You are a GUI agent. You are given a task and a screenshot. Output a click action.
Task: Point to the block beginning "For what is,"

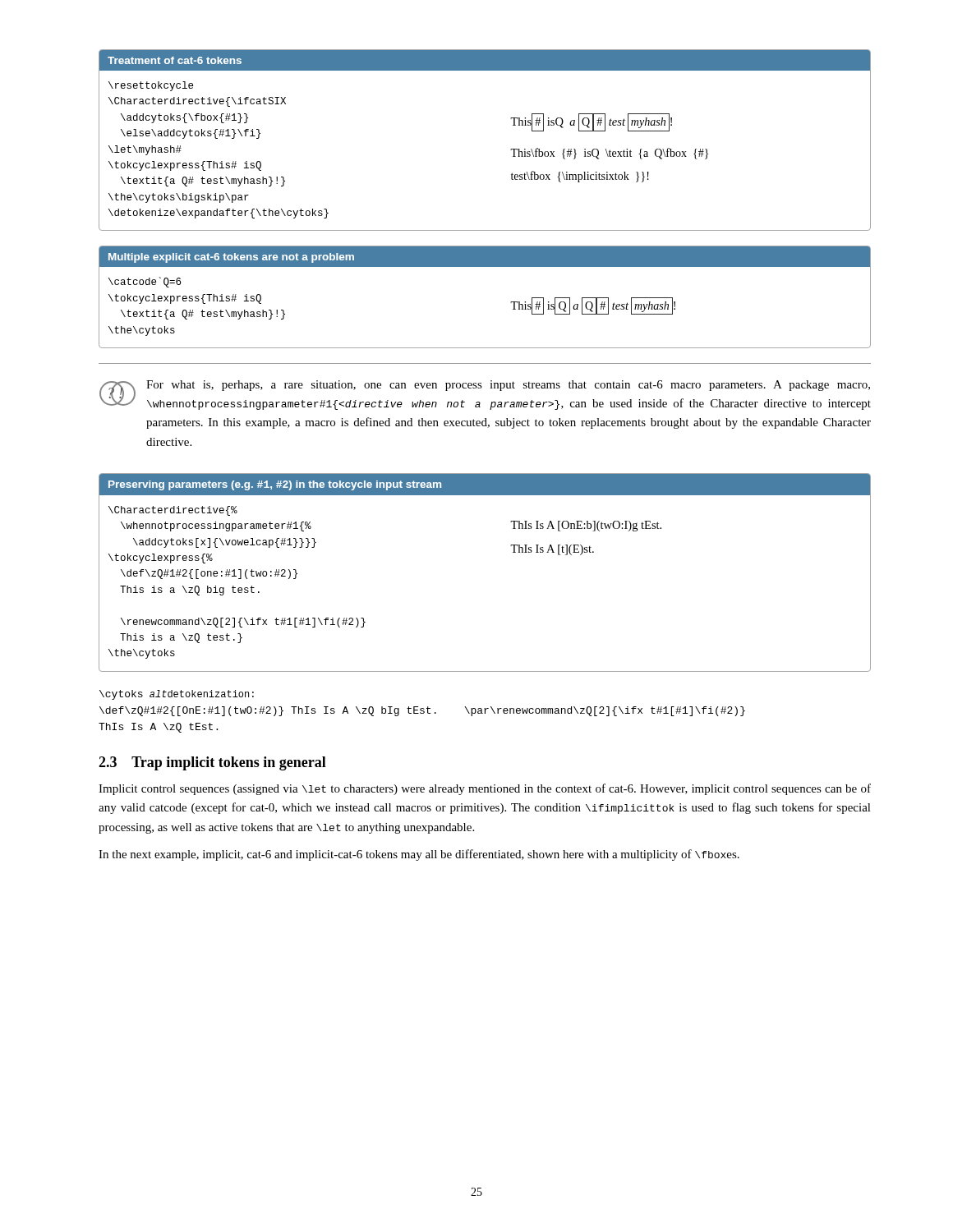(509, 413)
